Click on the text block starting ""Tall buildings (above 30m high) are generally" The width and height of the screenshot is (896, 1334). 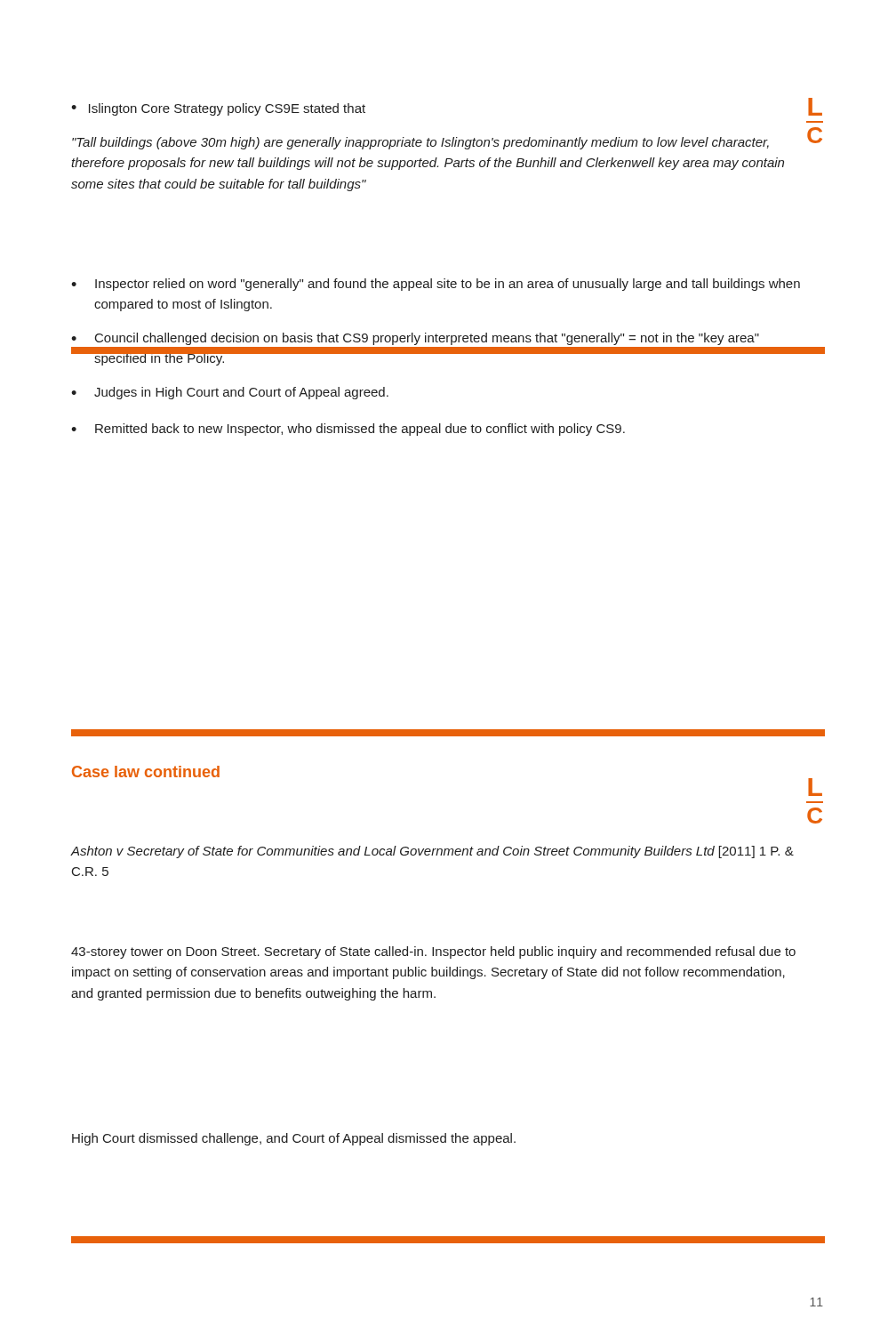428,163
